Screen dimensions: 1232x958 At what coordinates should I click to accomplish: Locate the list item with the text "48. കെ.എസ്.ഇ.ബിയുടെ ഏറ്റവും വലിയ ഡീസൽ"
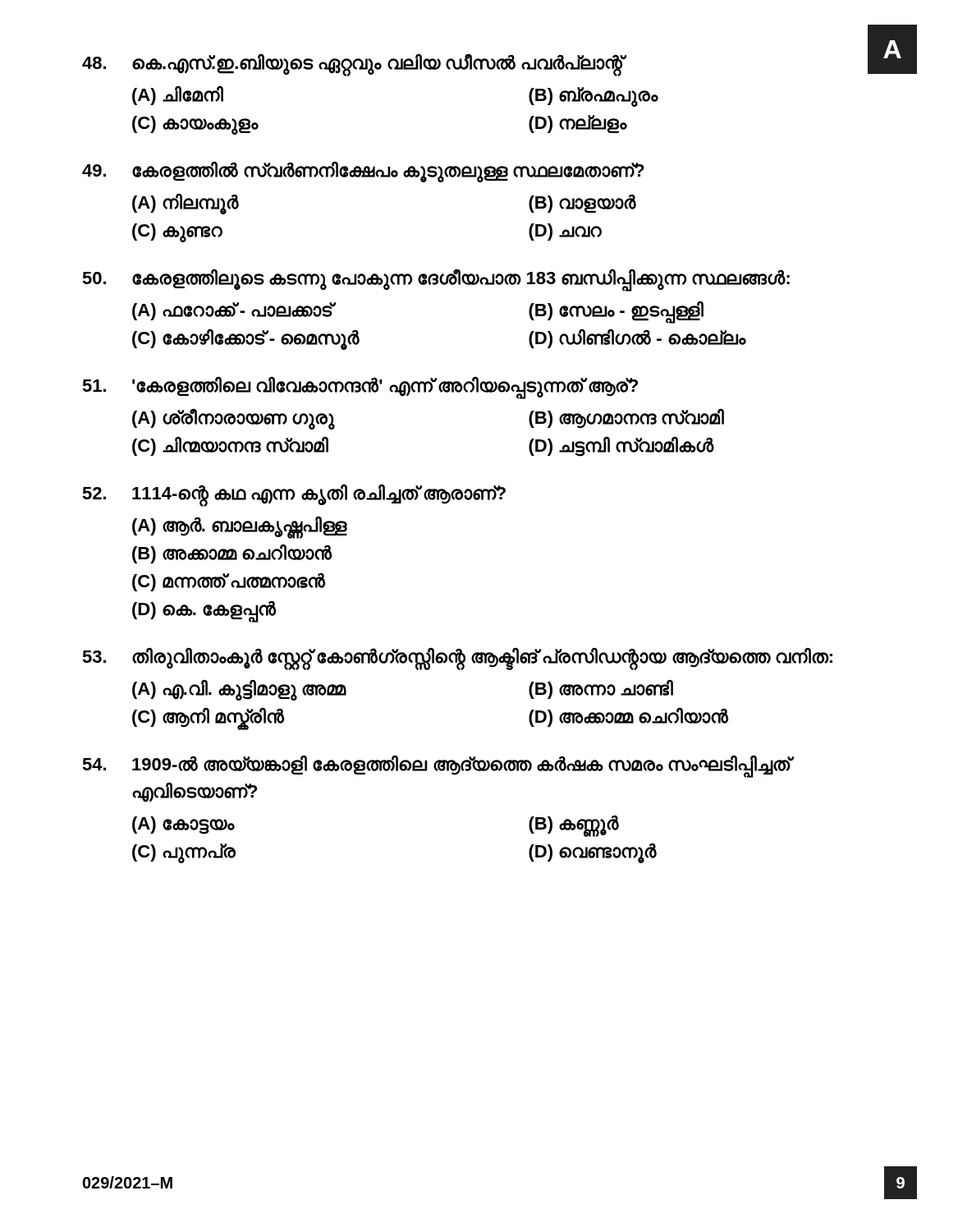pyautogui.click(x=487, y=63)
